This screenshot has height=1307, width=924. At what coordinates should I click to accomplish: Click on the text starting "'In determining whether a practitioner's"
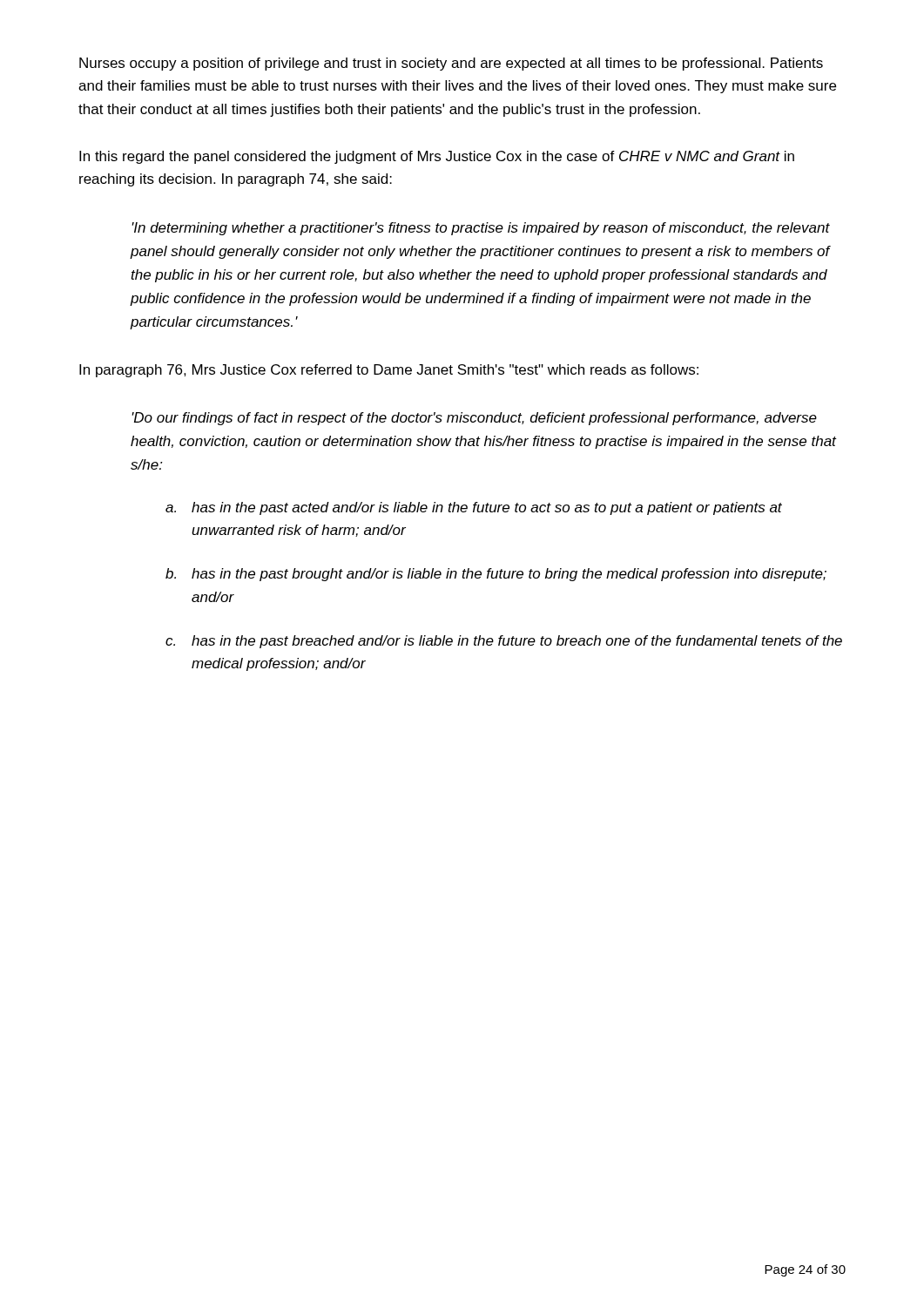(488, 275)
